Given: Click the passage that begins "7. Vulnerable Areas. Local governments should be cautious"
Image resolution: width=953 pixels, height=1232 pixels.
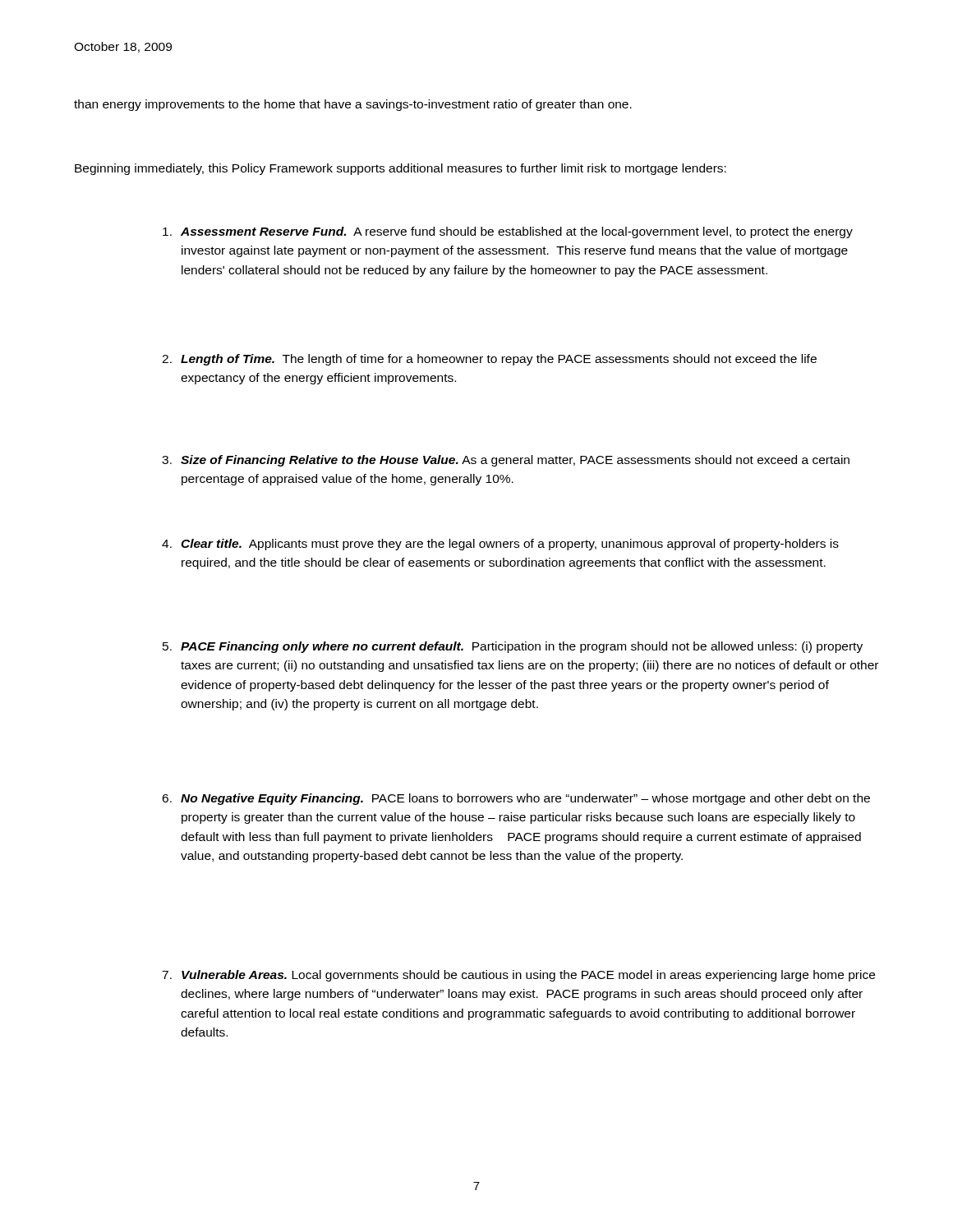Looking at the screenshot, I should [x=476, y=1003].
